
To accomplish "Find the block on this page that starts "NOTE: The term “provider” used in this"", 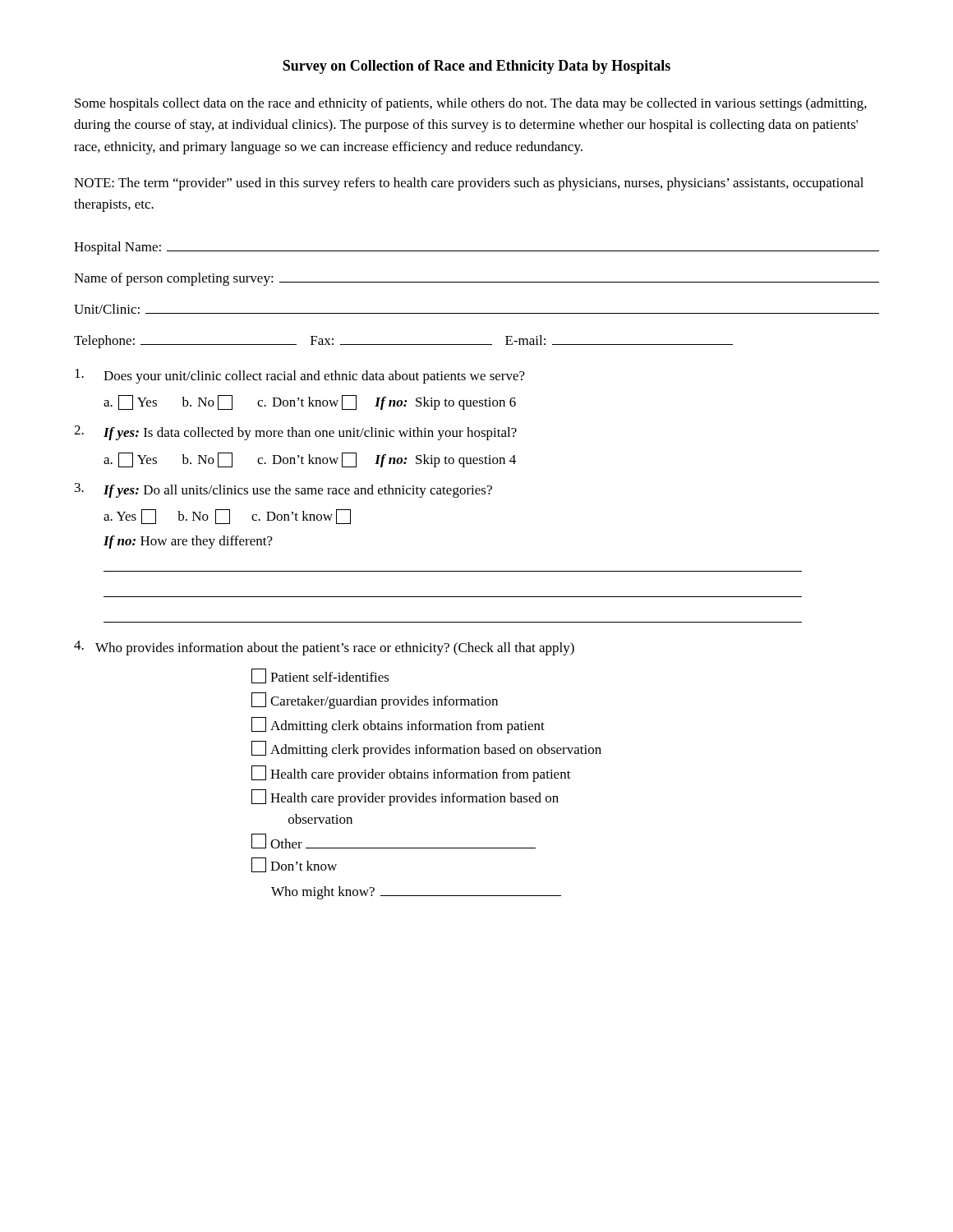I will click(x=469, y=194).
